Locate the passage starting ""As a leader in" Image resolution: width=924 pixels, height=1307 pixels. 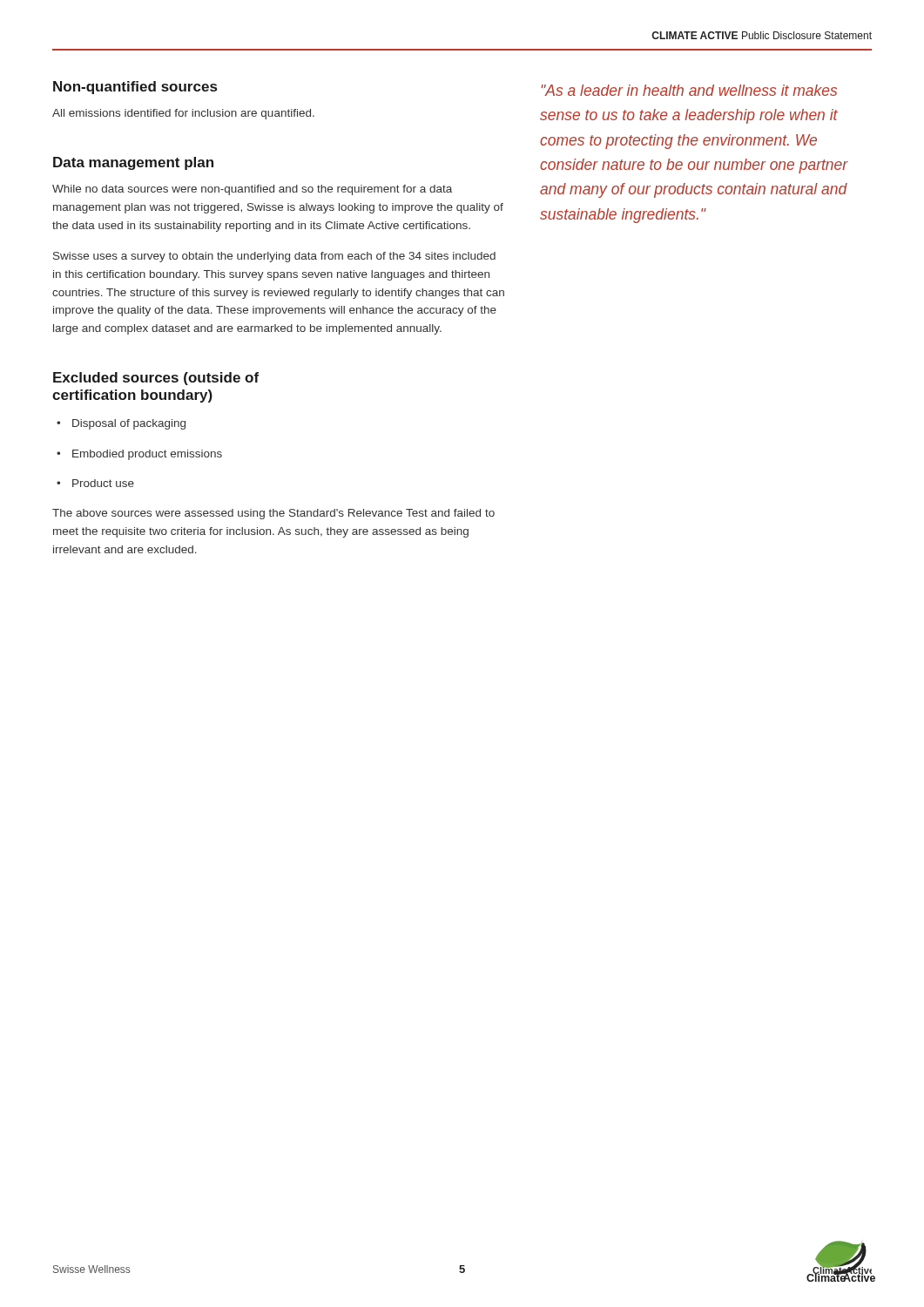click(x=694, y=152)
